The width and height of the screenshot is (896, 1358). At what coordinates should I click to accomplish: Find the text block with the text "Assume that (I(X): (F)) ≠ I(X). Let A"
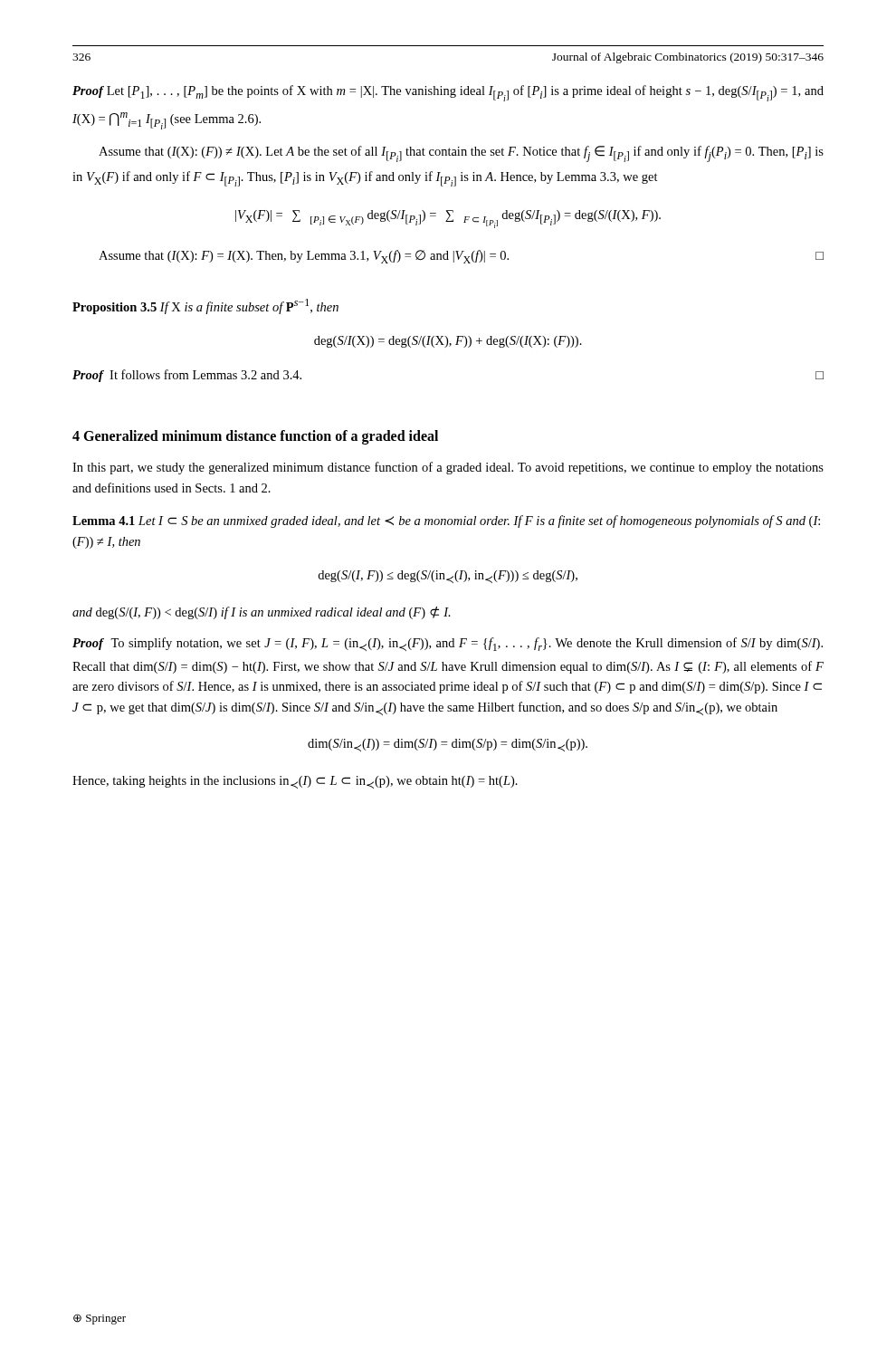click(x=448, y=166)
